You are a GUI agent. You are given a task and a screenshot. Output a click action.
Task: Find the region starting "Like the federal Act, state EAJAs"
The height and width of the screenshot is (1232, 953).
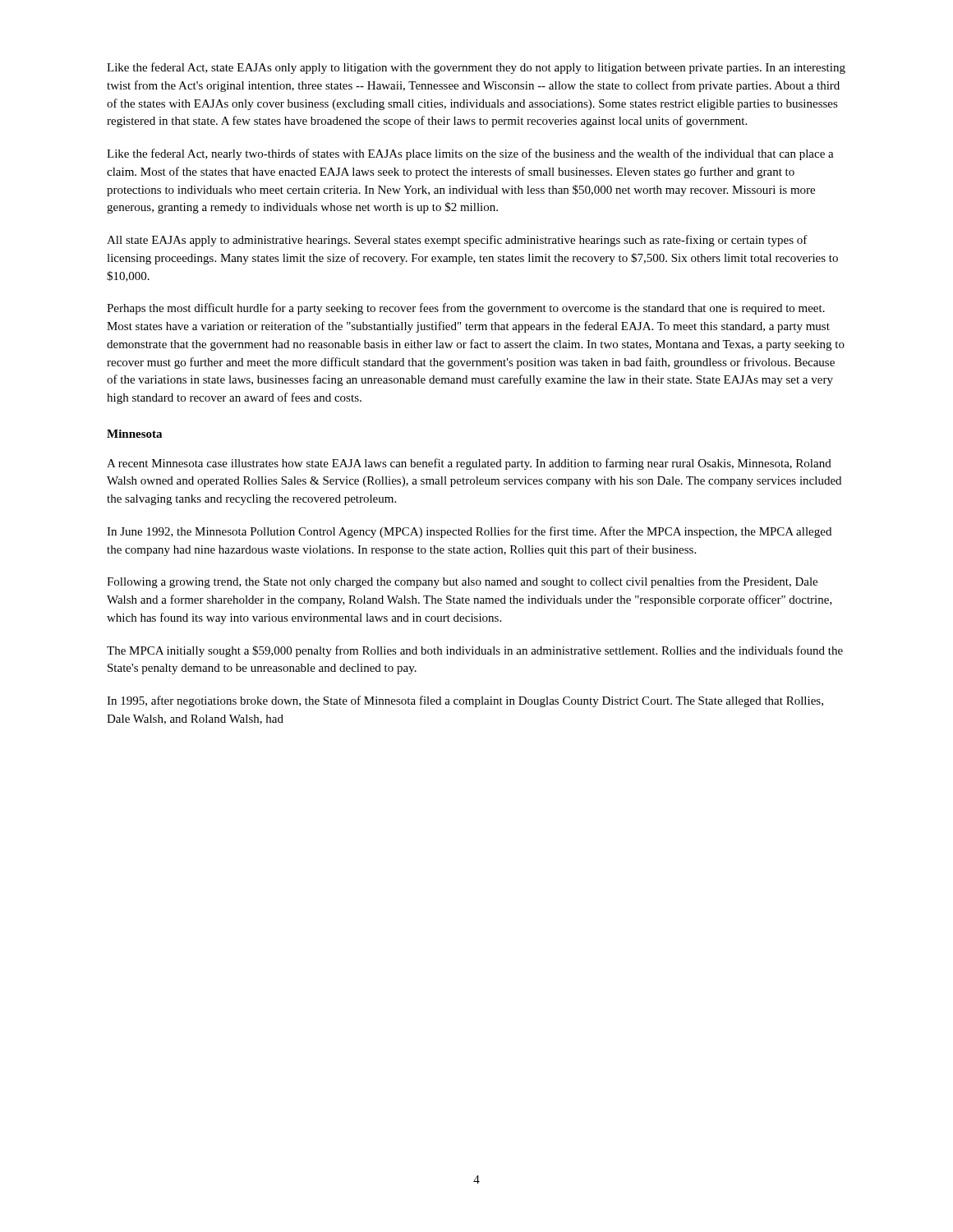(476, 94)
